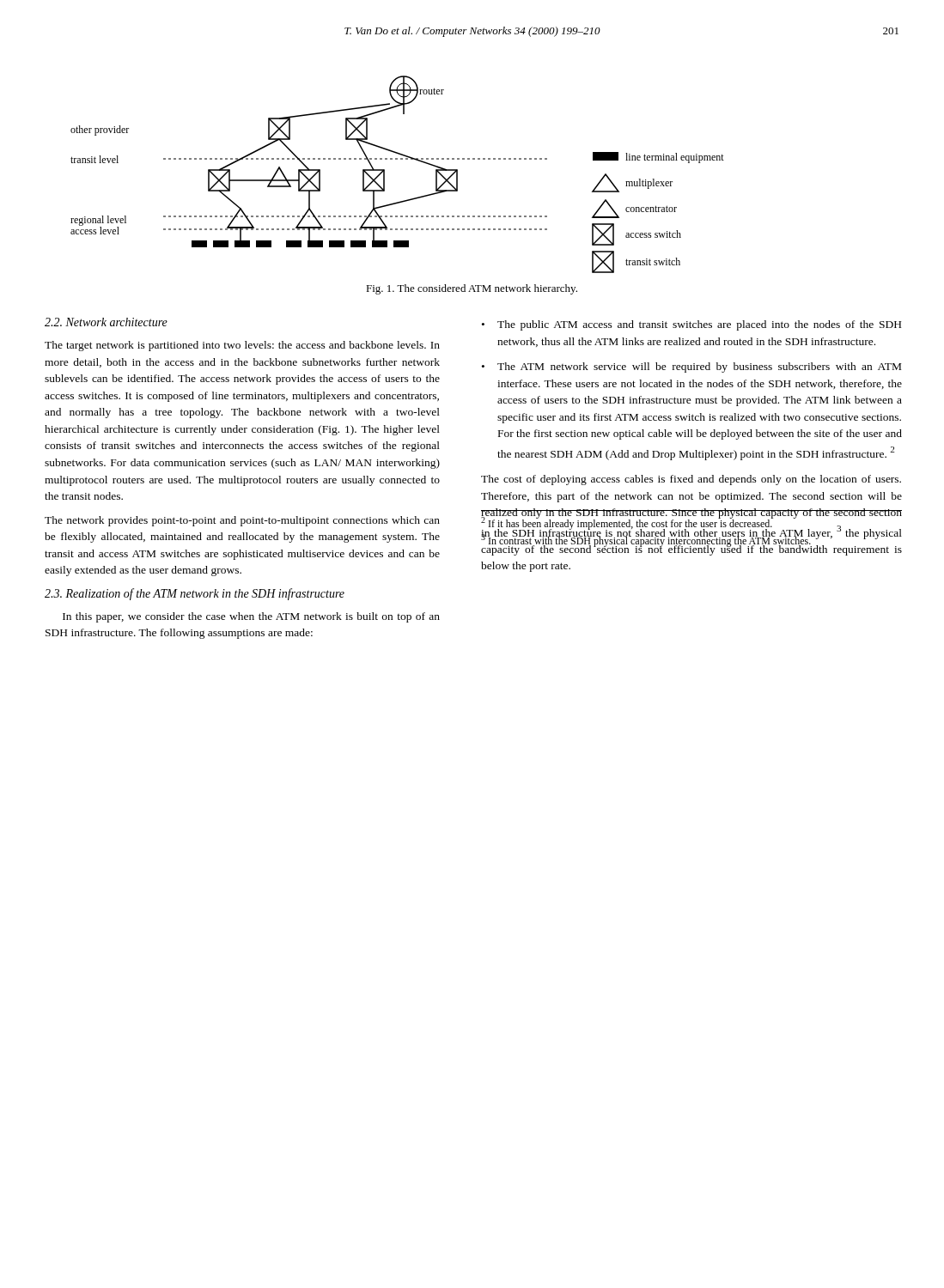The height and width of the screenshot is (1288, 944).
Task: Locate the block of text that opens with "The target network is partitioned into two levels:"
Action: 242,458
